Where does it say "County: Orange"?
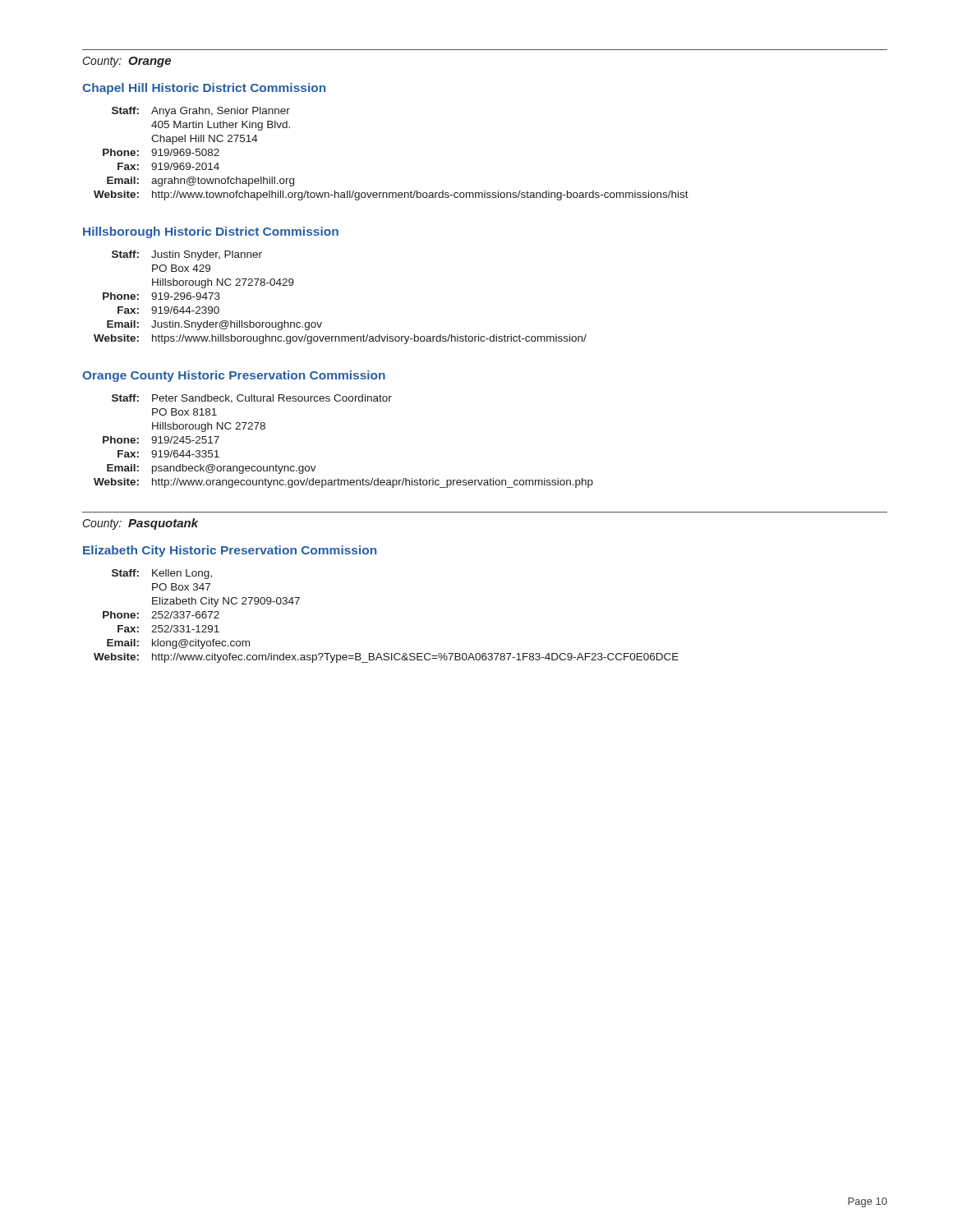Viewport: 953px width, 1232px height. click(127, 60)
